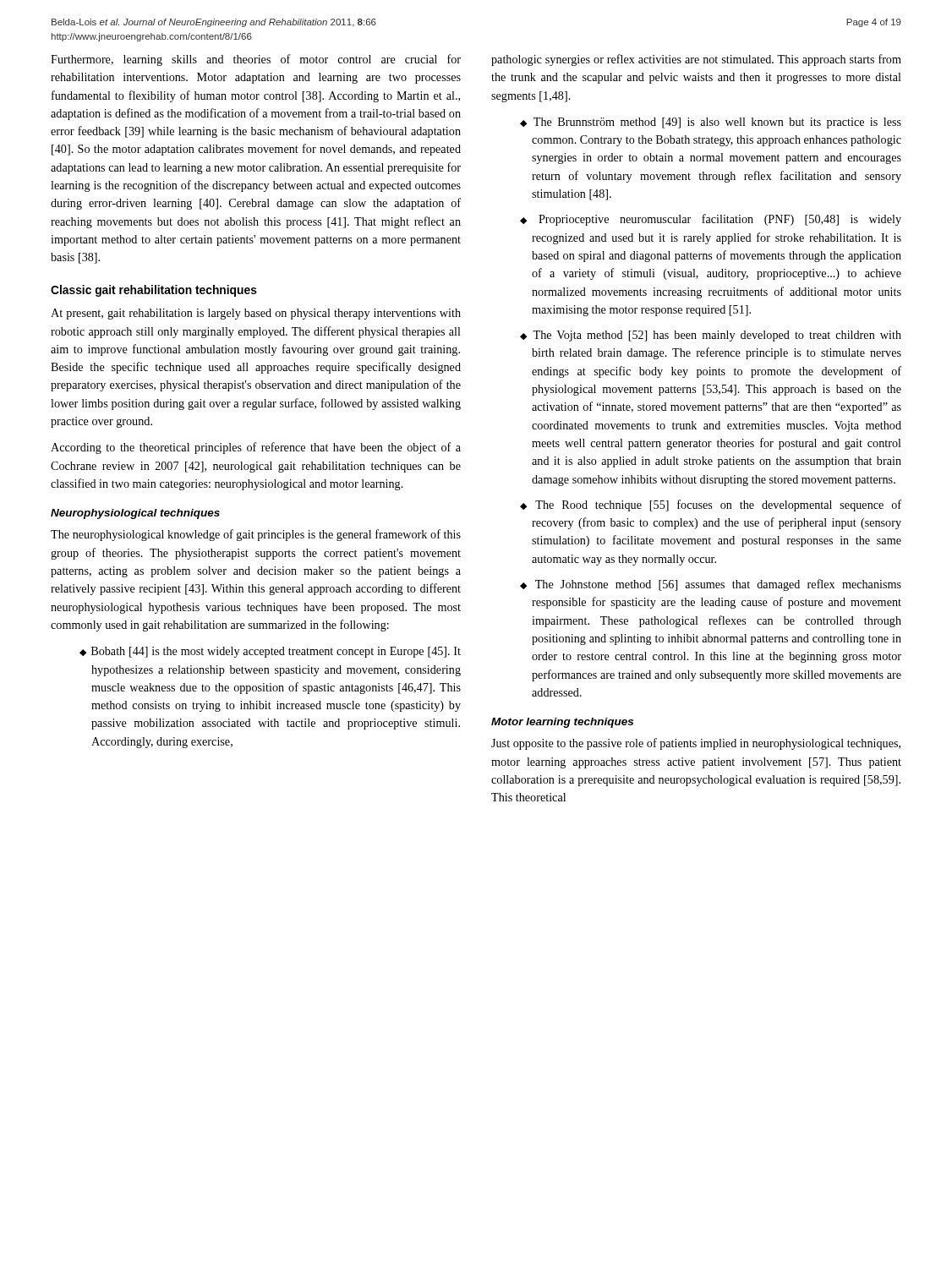The height and width of the screenshot is (1268, 952).
Task: Point to the block beginning "Proprioceptive neuromuscular facilitation (PNF) [50,48] is widely"
Action: (x=717, y=264)
